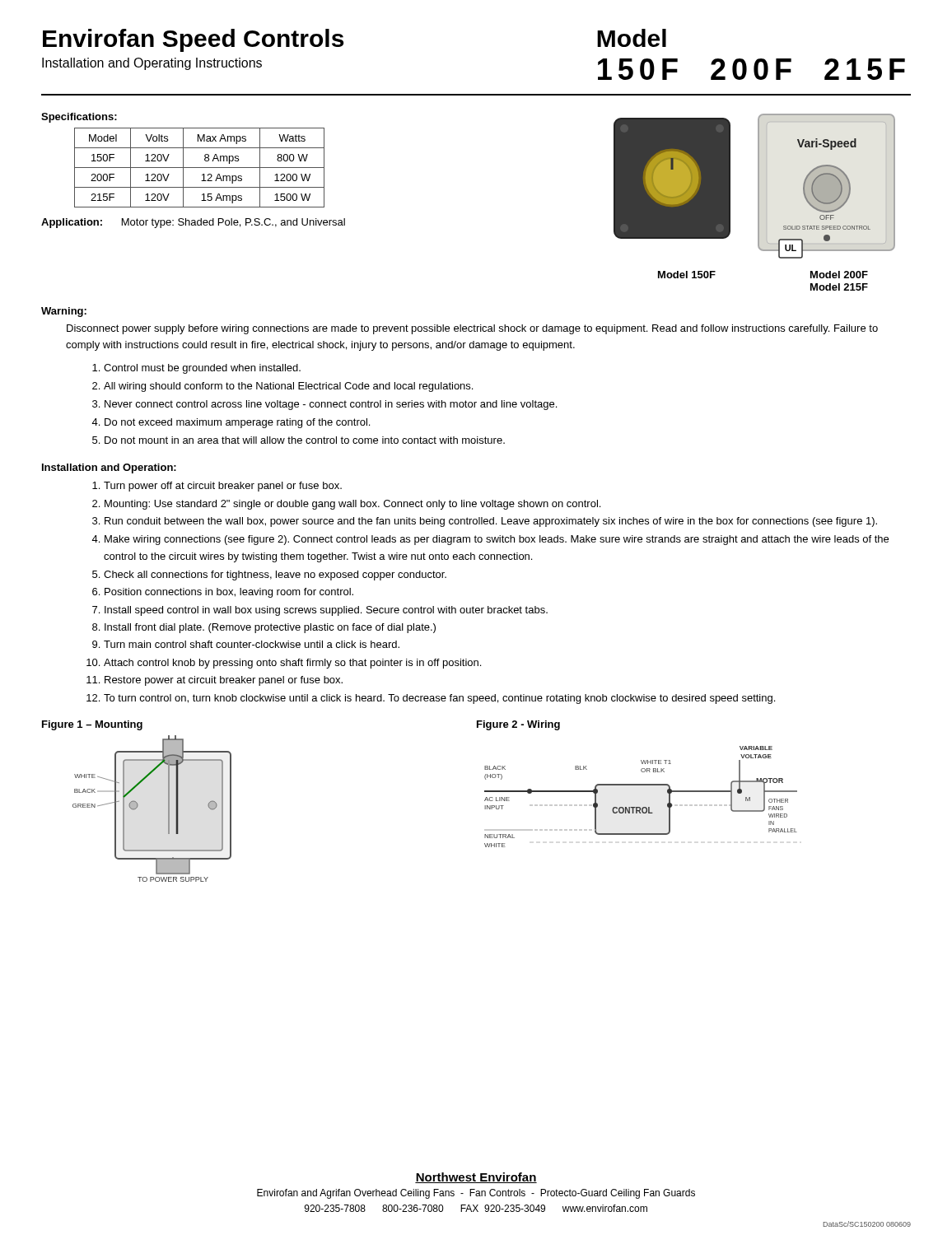Navigate to the element starting "Mounting: Use standard 2" single"
Screen dimensions: 1235x952
click(x=353, y=503)
